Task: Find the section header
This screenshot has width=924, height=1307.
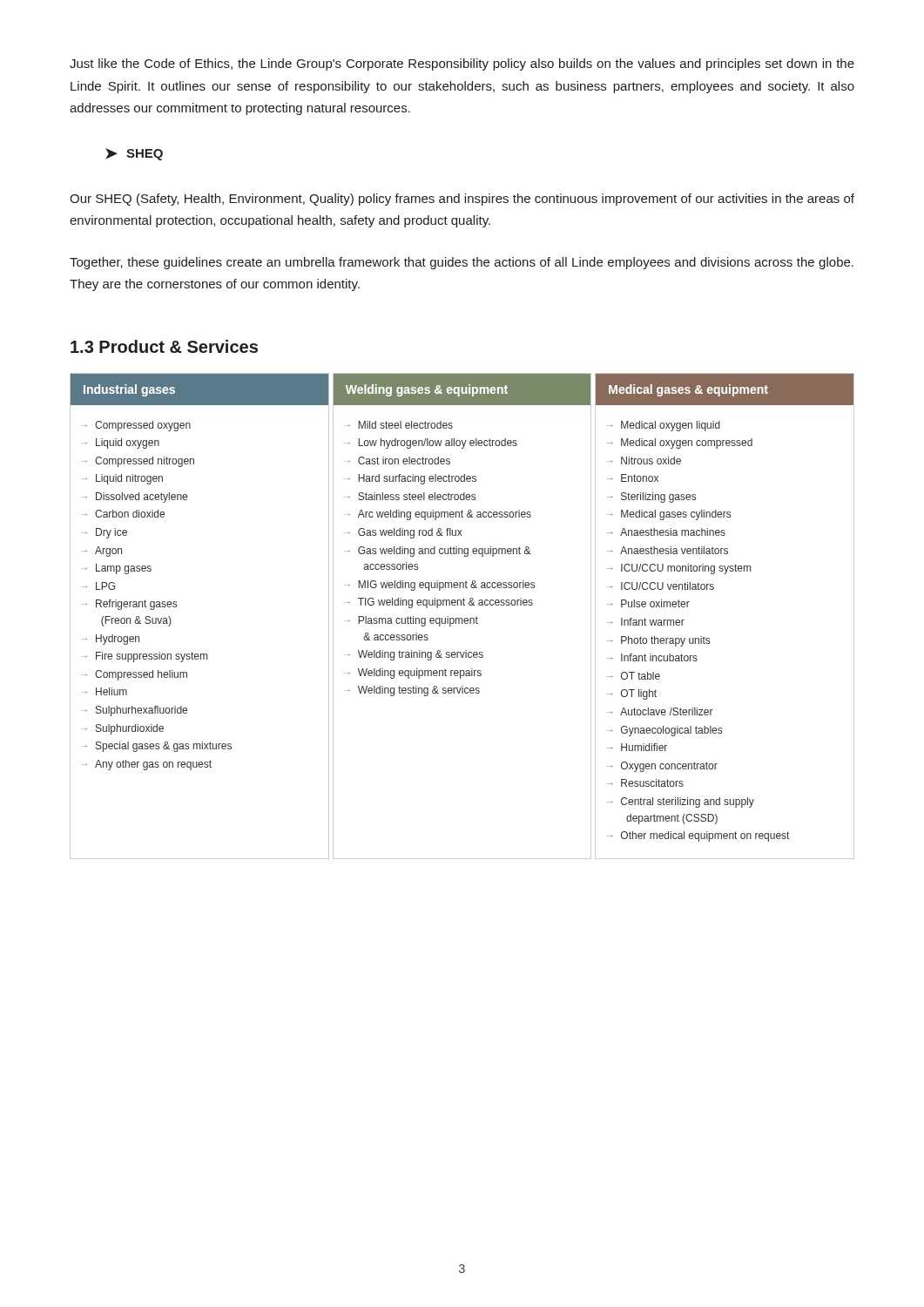Action: [164, 346]
